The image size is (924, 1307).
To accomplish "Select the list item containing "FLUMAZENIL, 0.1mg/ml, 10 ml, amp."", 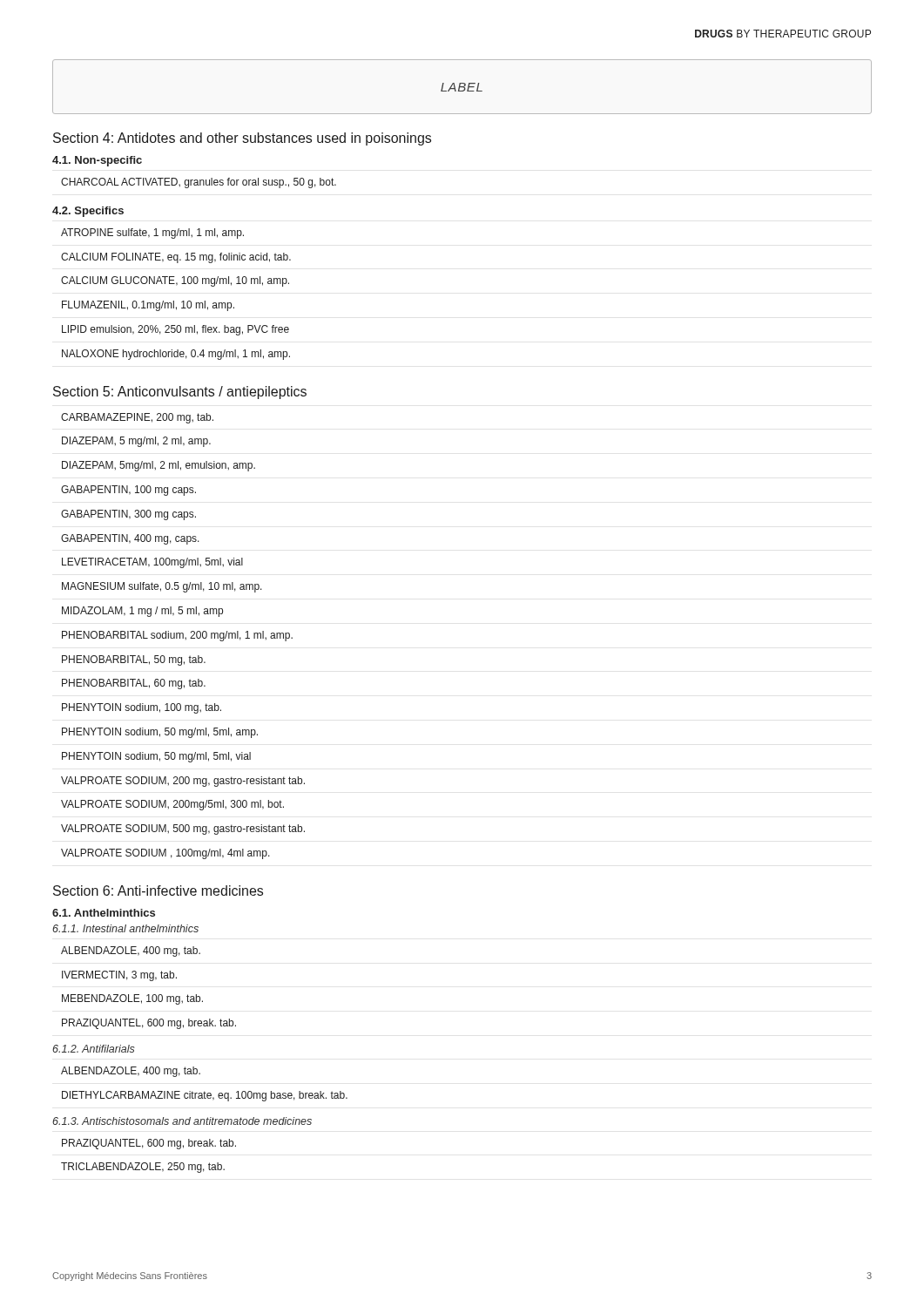I will coord(148,306).
